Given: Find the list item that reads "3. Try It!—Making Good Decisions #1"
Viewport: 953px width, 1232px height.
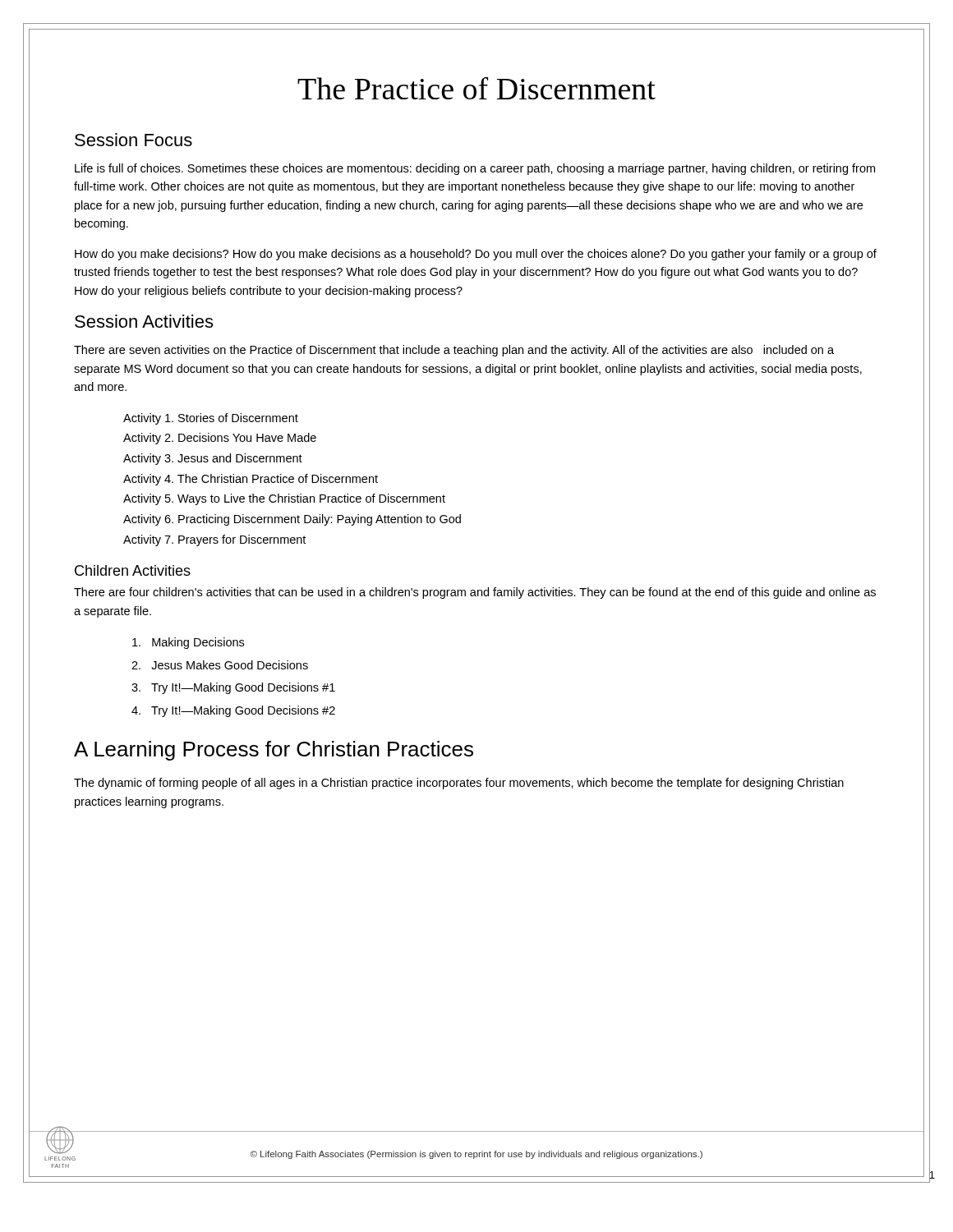Looking at the screenshot, I should click(x=233, y=688).
